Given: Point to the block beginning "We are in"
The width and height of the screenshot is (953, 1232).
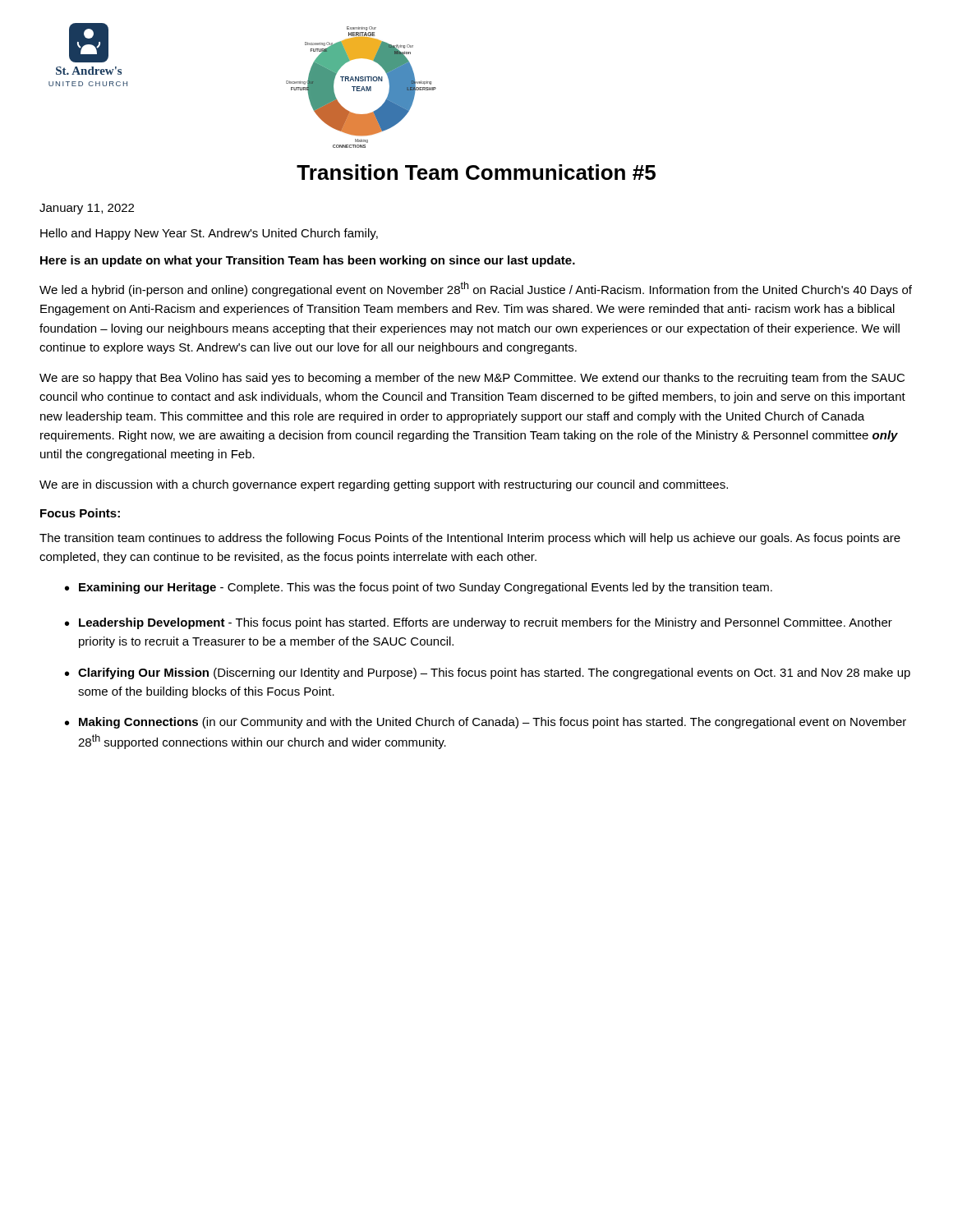Looking at the screenshot, I should (x=384, y=484).
